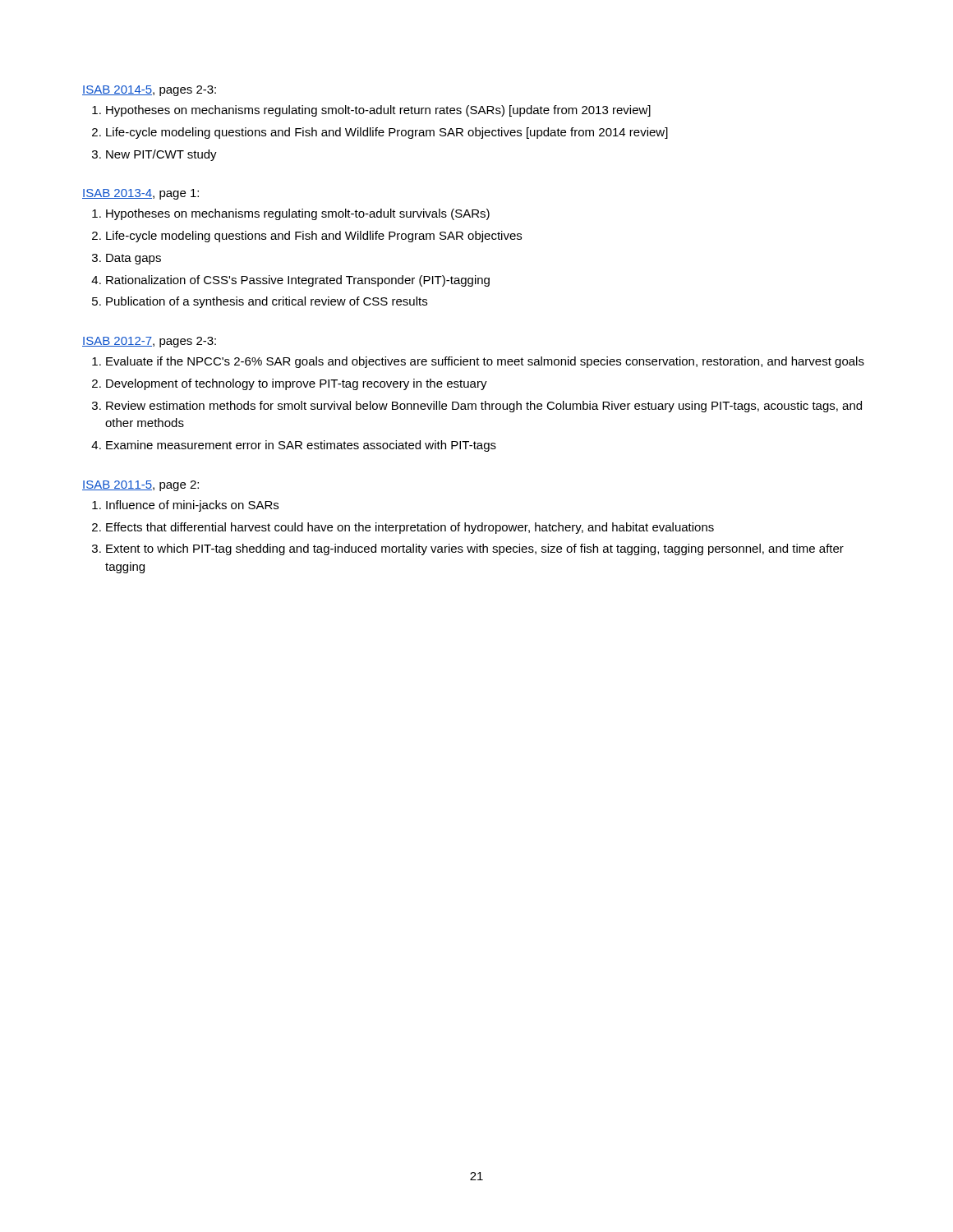Click where it says "Influence of mini-jacks on SARs"

[192, 505]
